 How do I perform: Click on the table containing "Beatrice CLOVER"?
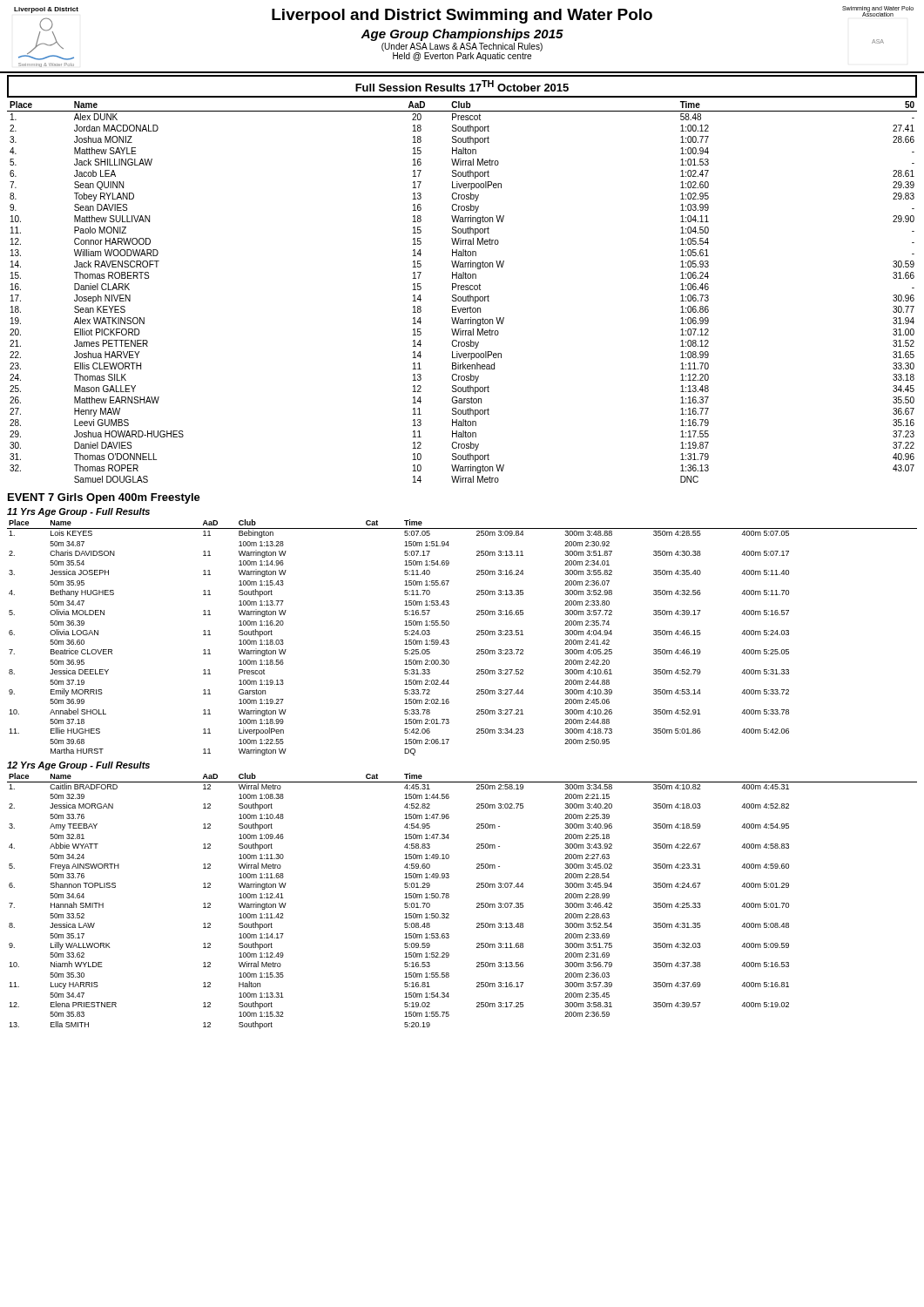pos(462,637)
